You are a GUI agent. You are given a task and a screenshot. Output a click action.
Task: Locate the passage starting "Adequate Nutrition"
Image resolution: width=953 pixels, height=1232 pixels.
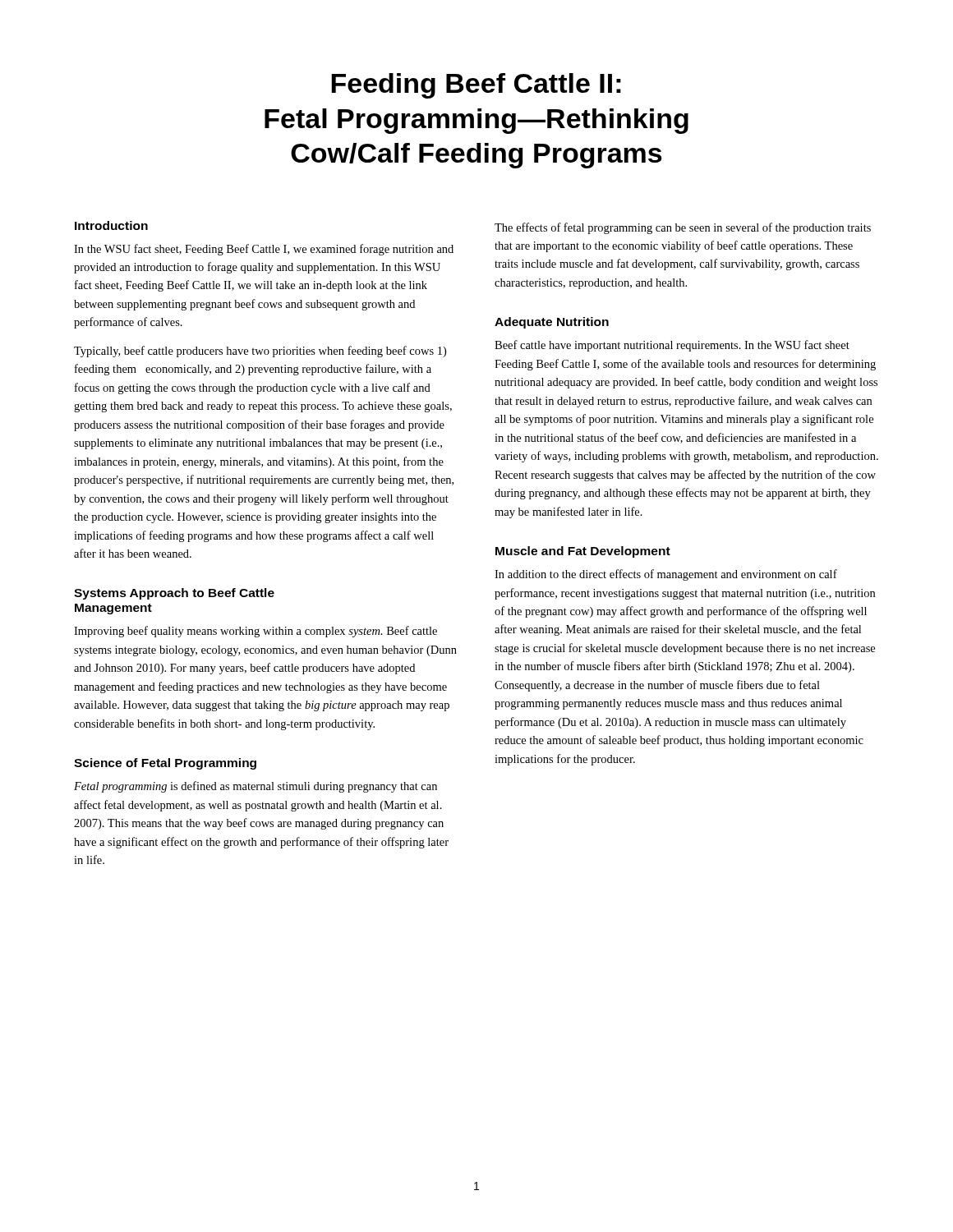pos(552,322)
